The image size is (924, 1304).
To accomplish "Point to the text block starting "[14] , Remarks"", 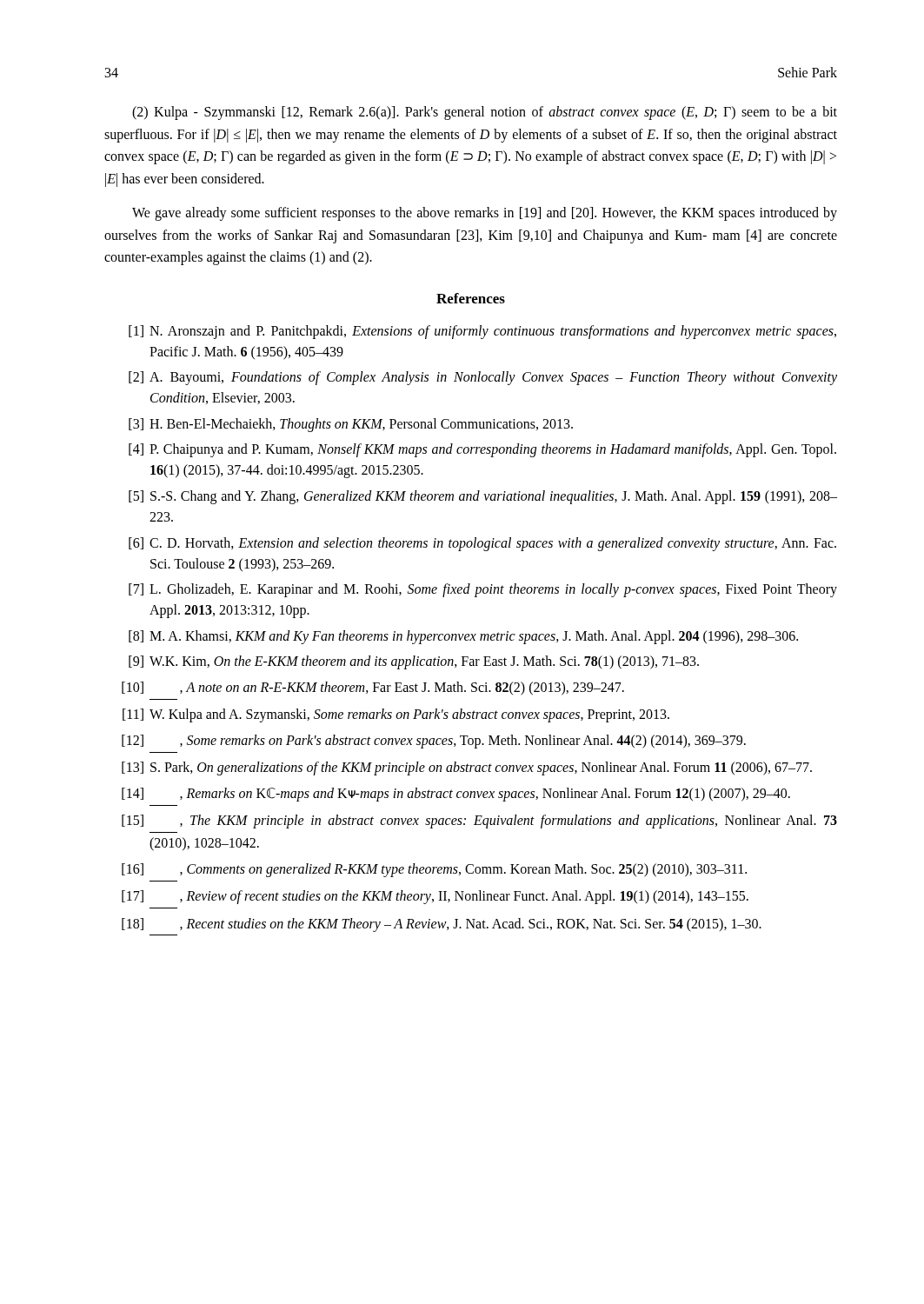I will coord(471,794).
